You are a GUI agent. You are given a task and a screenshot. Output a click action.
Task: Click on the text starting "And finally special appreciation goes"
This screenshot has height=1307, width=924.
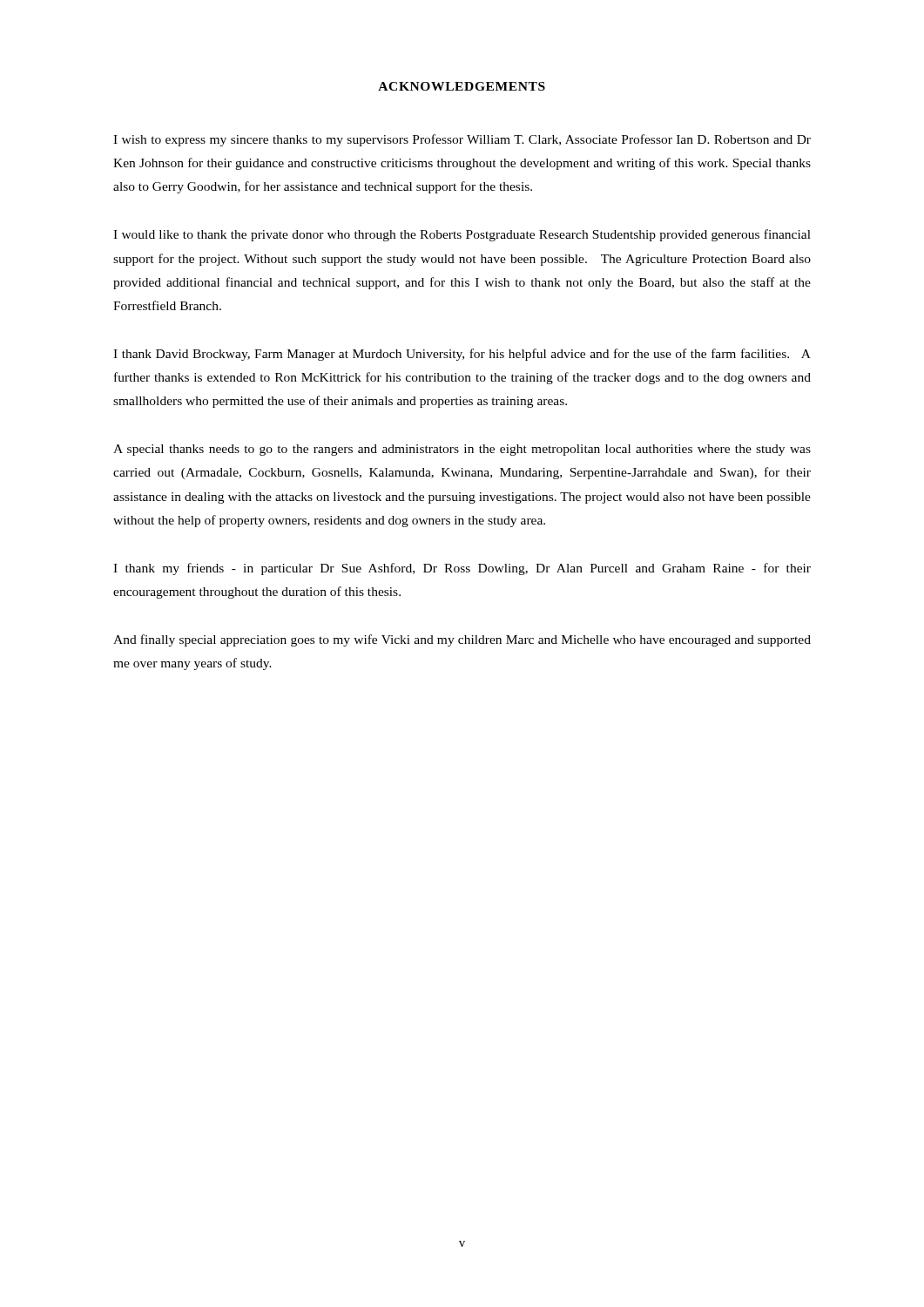462,651
